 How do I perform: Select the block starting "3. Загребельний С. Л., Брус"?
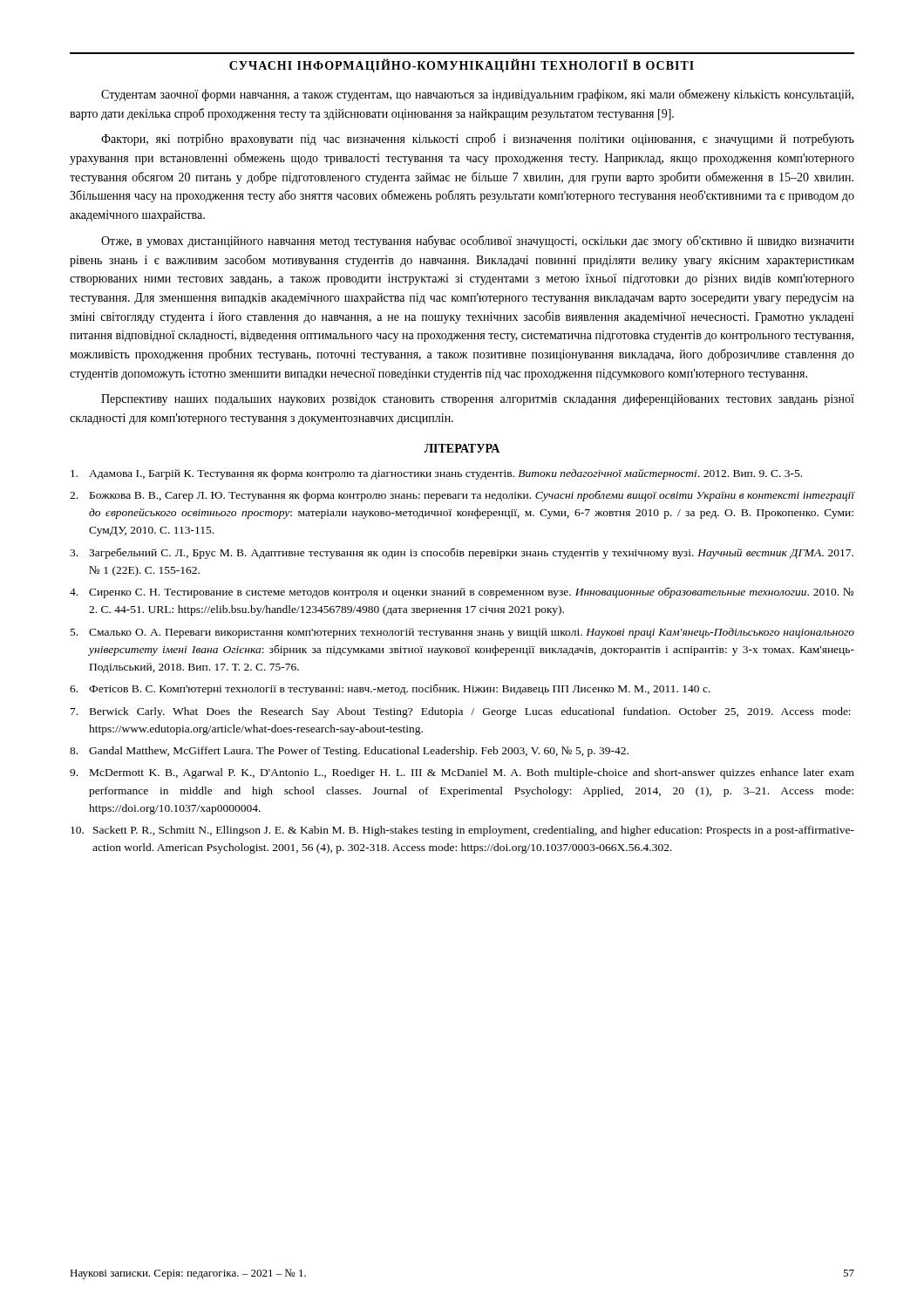tap(462, 562)
